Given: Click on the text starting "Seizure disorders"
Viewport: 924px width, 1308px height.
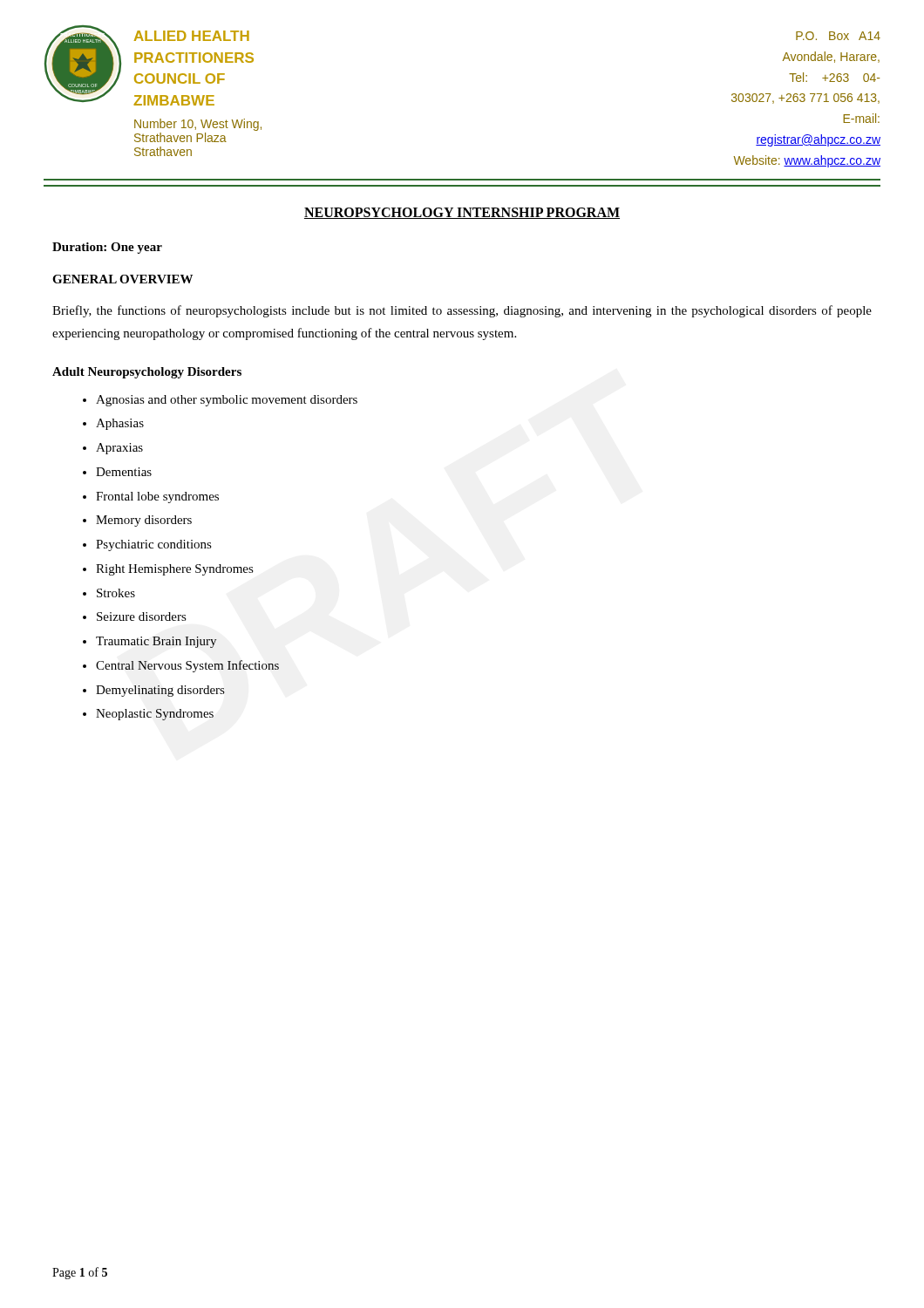Looking at the screenshot, I should pos(141,617).
